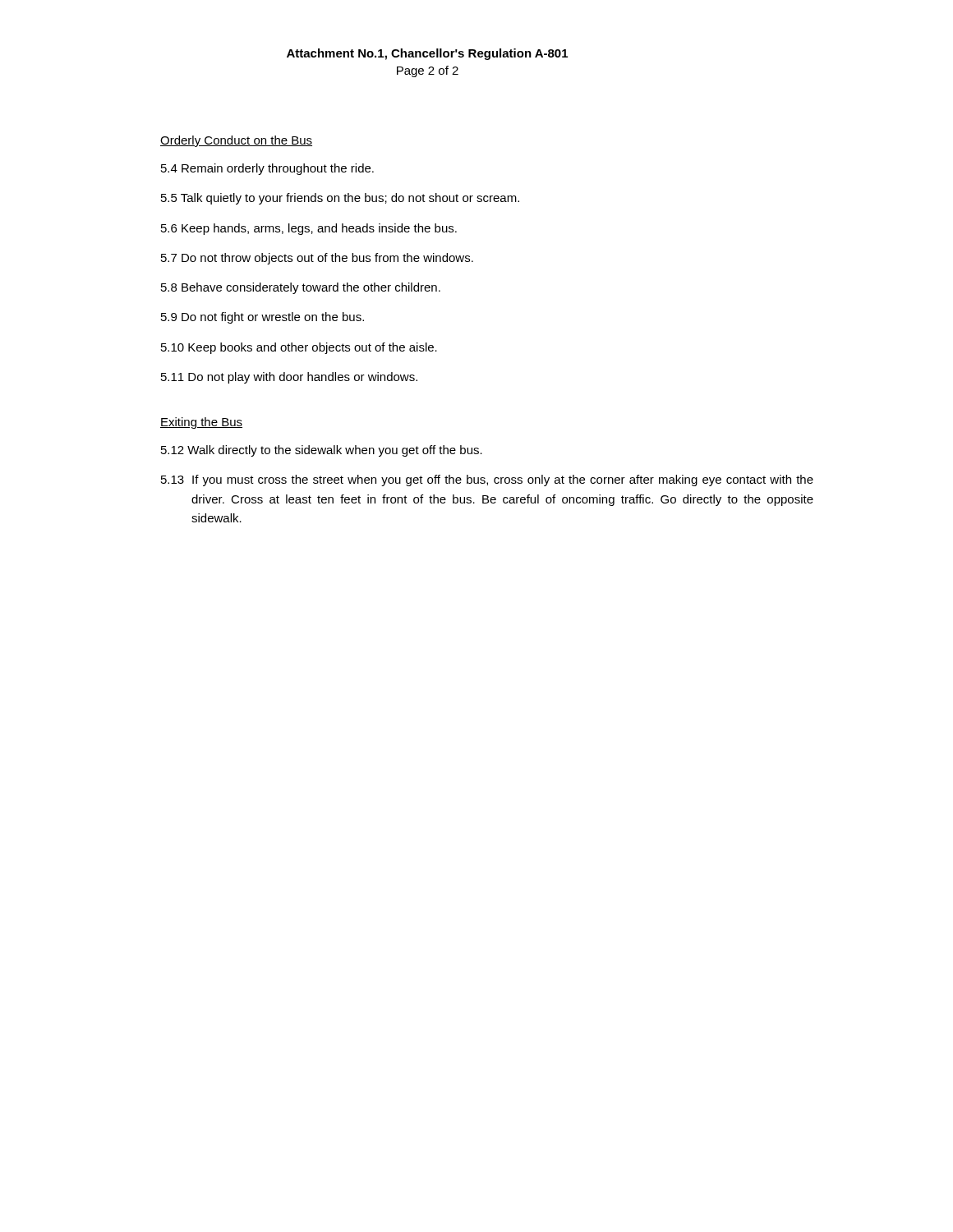Screen dimensions: 1232x953
Task: Select the text block starting "5.7 Do not throw objects out"
Action: click(x=317, y=257)
